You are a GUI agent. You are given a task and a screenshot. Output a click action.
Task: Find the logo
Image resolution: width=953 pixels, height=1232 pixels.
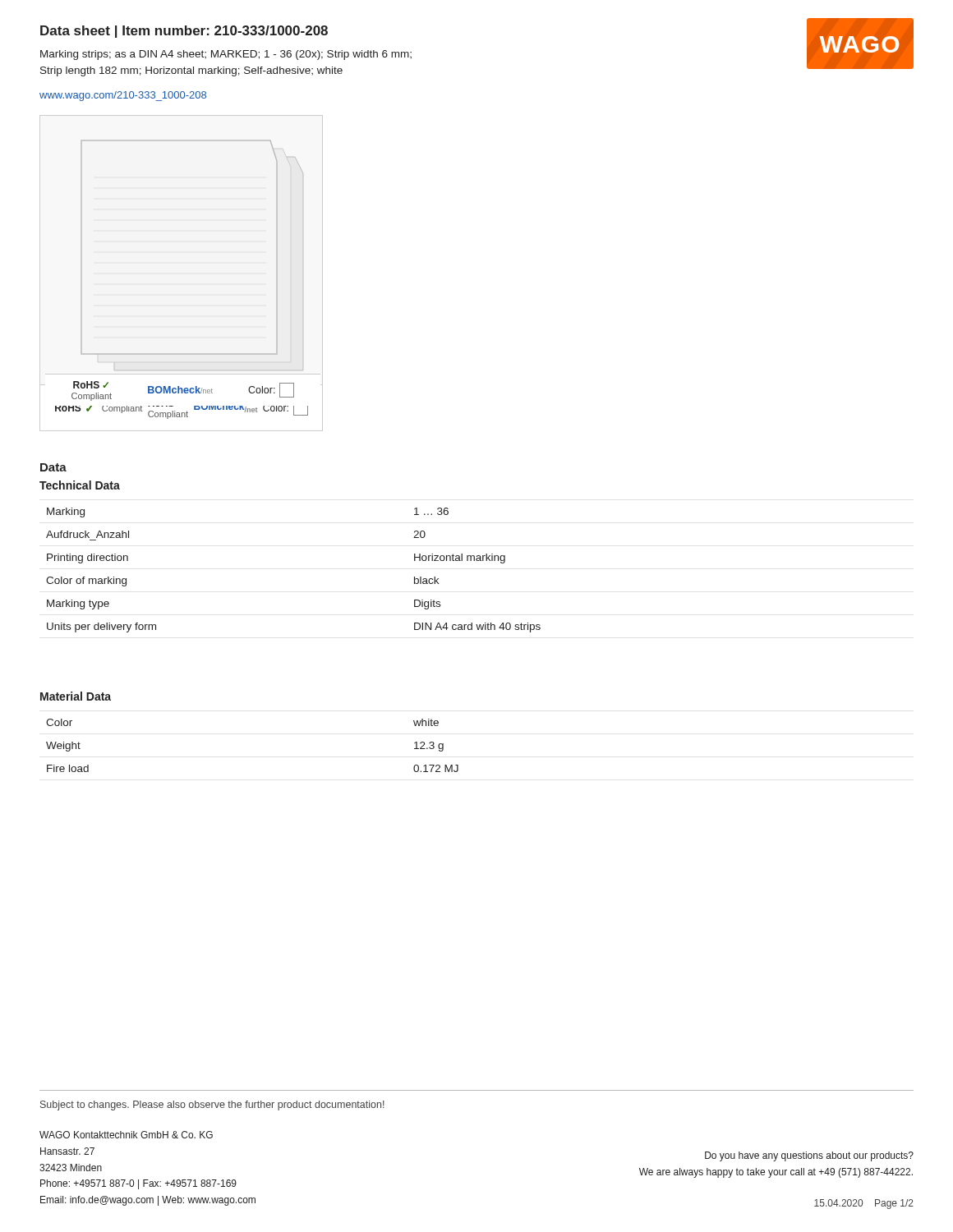tap(860, 44)
